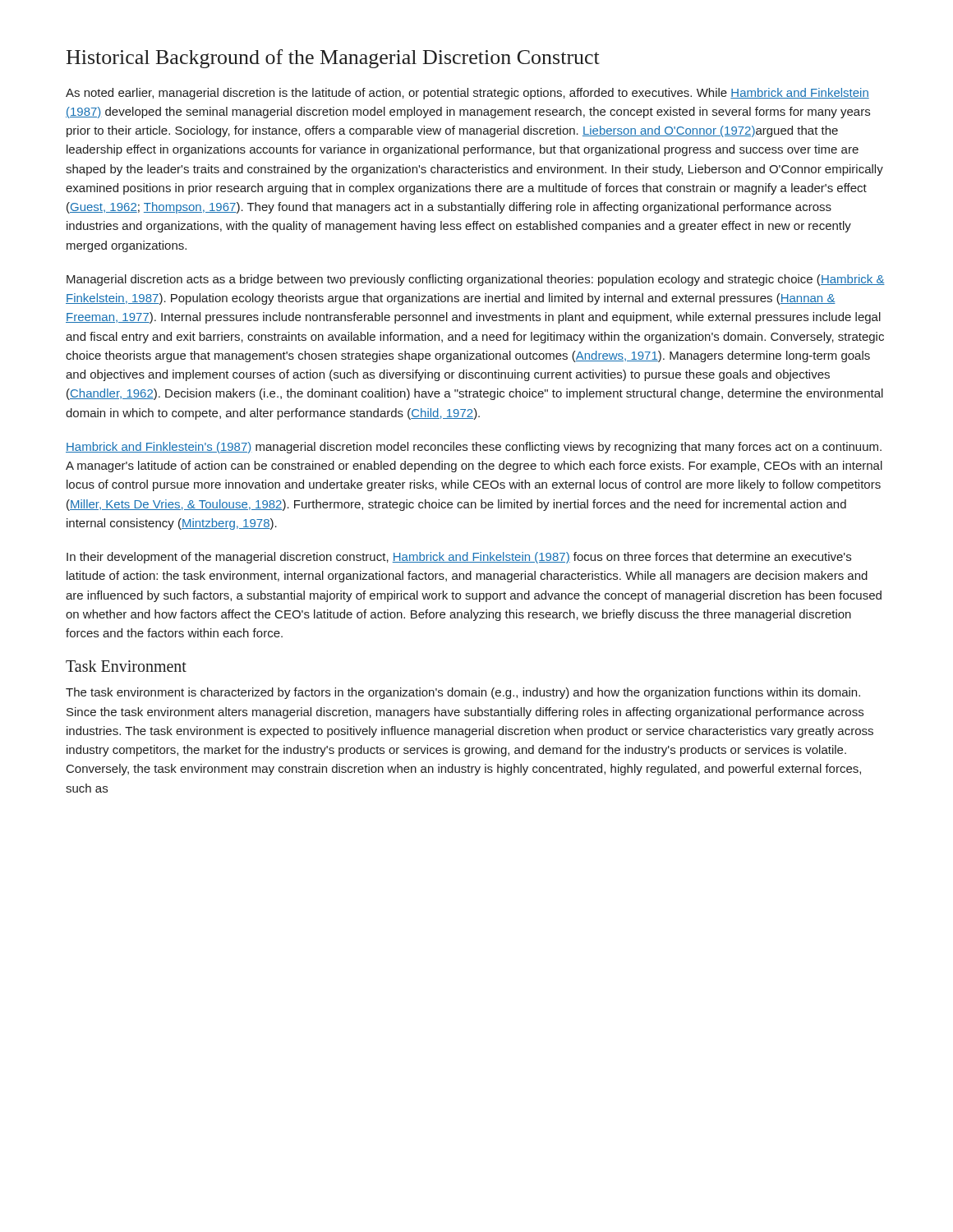Image resolution: width=953 pixels, height=1232 pixels.
Task: Navigate to the text starting "Historical Background of the Managerial Discretion"
Action: point(476,58)
